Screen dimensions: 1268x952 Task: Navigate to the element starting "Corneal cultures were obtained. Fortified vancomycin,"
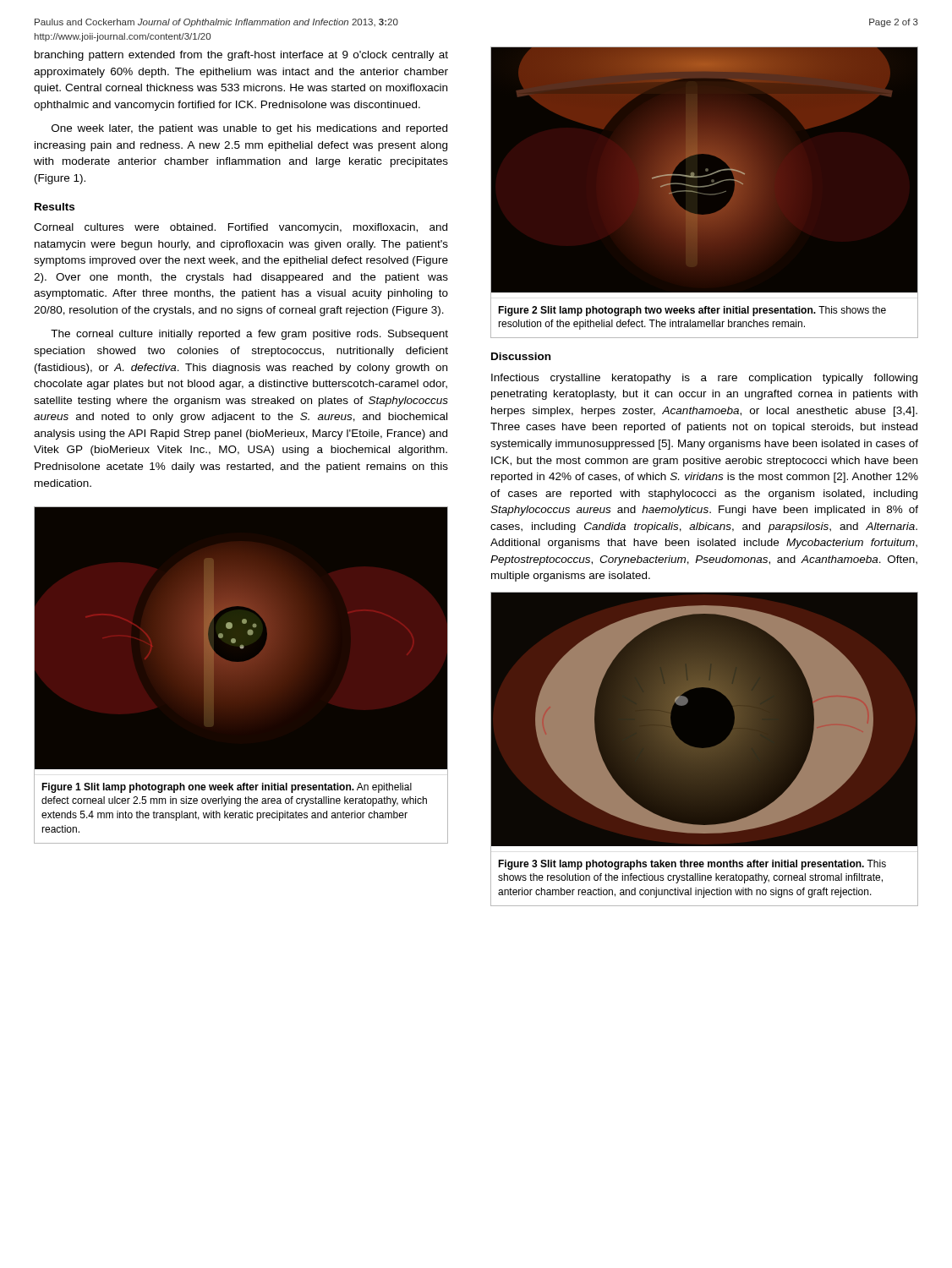click(x=241, y=268)
